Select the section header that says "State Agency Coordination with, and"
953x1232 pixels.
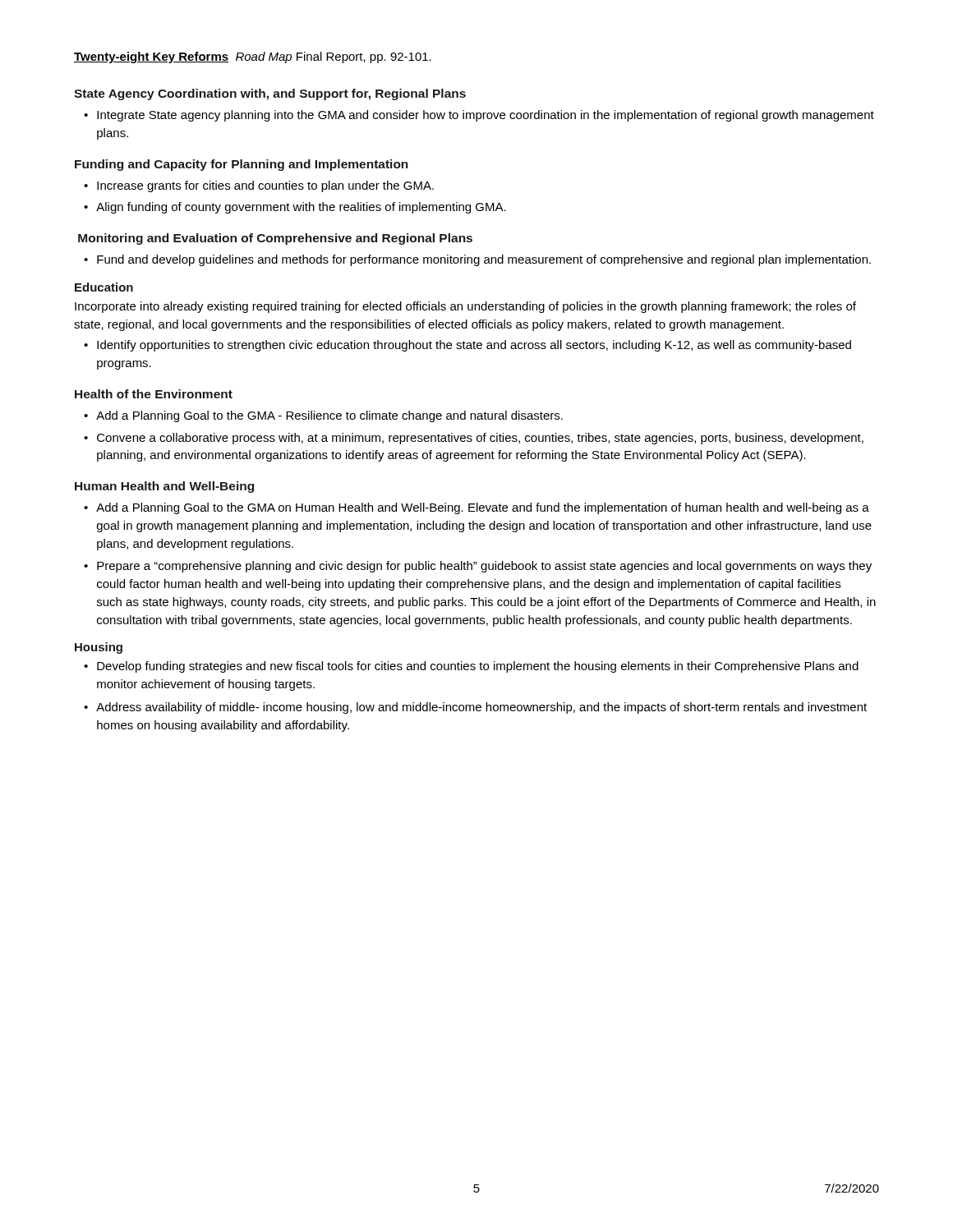[270, 93]
